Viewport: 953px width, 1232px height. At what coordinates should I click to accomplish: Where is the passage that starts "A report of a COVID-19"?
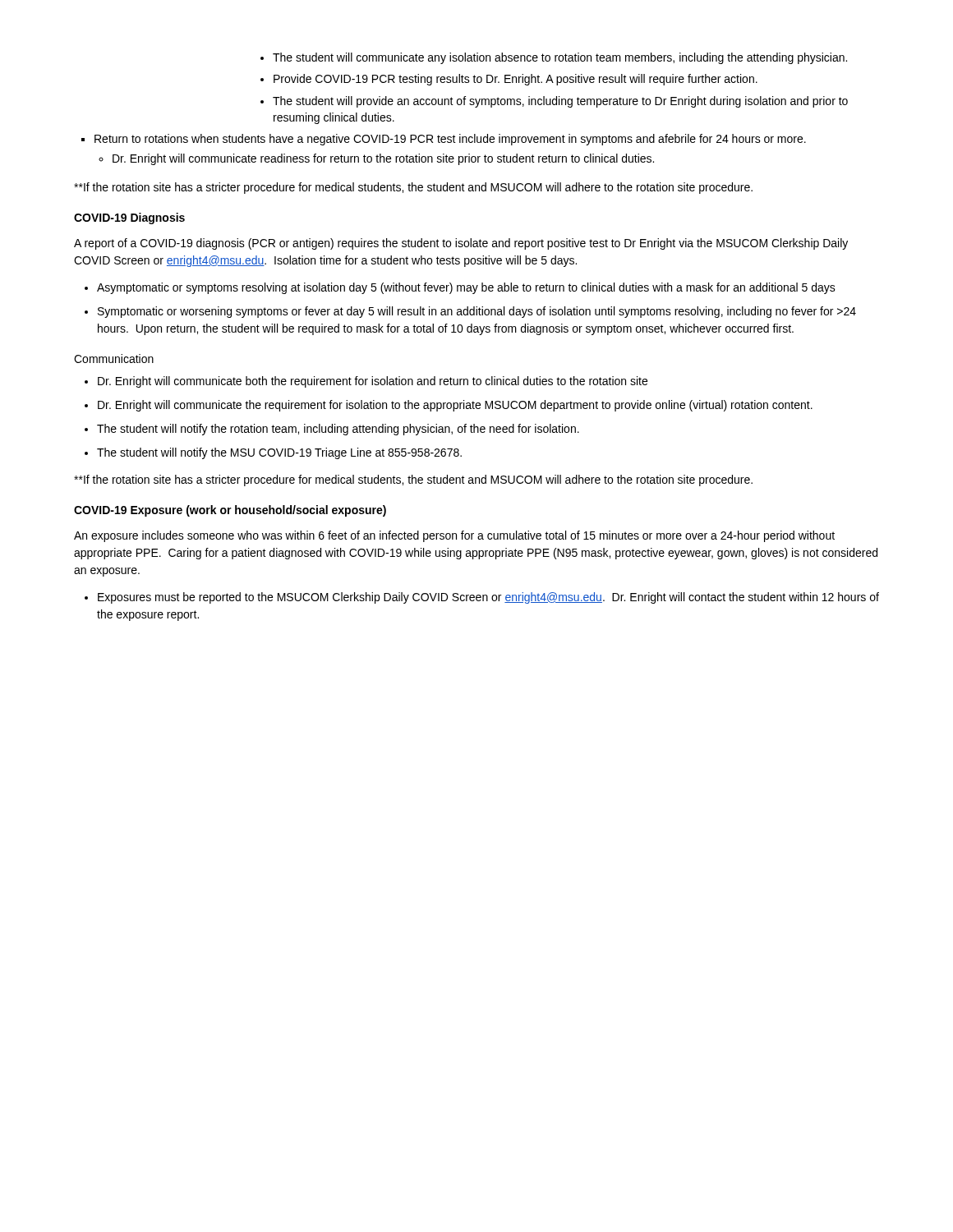[461, 252]
